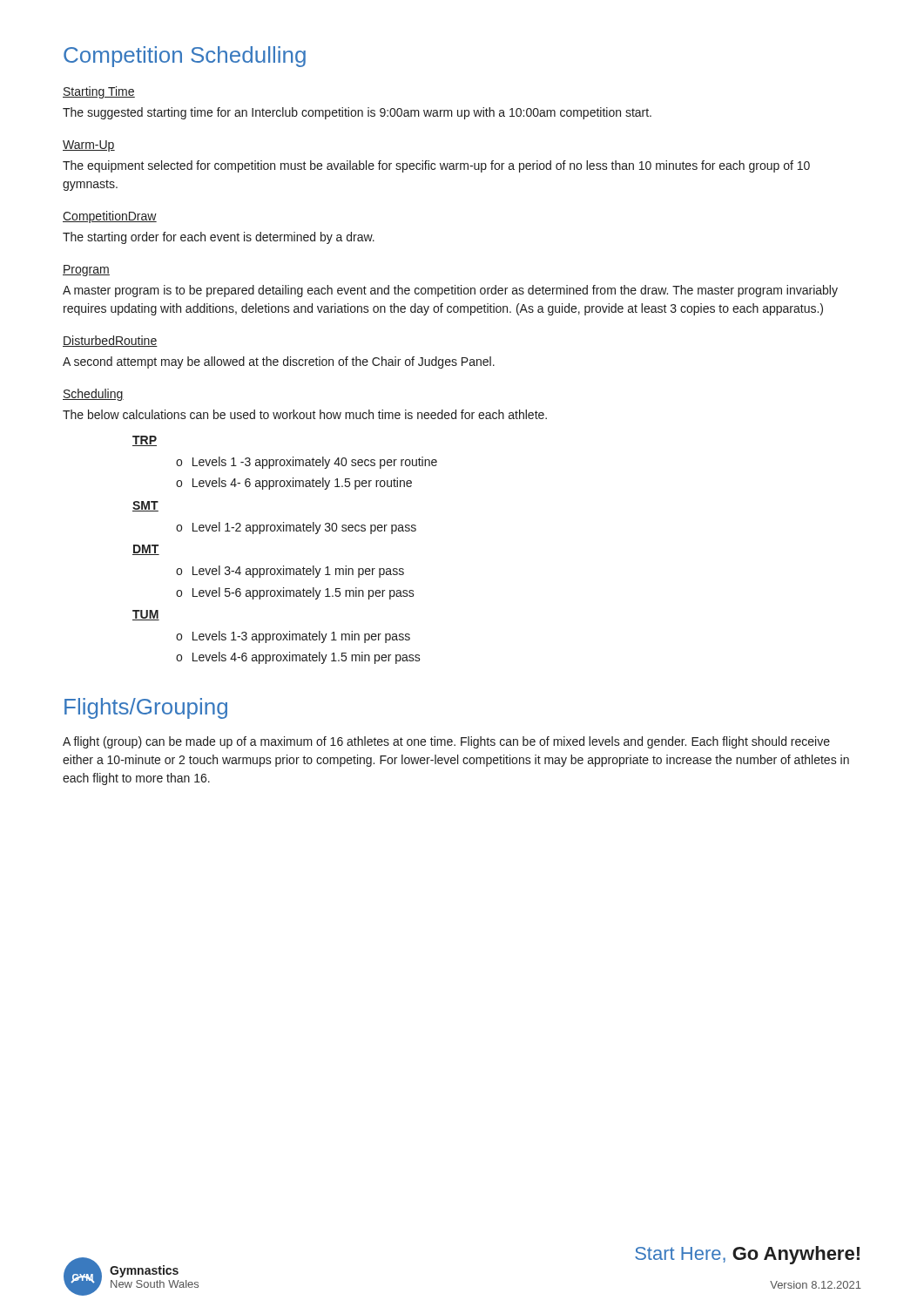The width and height of the screenshot is (924, 1307).
Task: Locate the list item that reads "oLevel 3-4 approximately 1 min per"
Action: coord(290,572)
